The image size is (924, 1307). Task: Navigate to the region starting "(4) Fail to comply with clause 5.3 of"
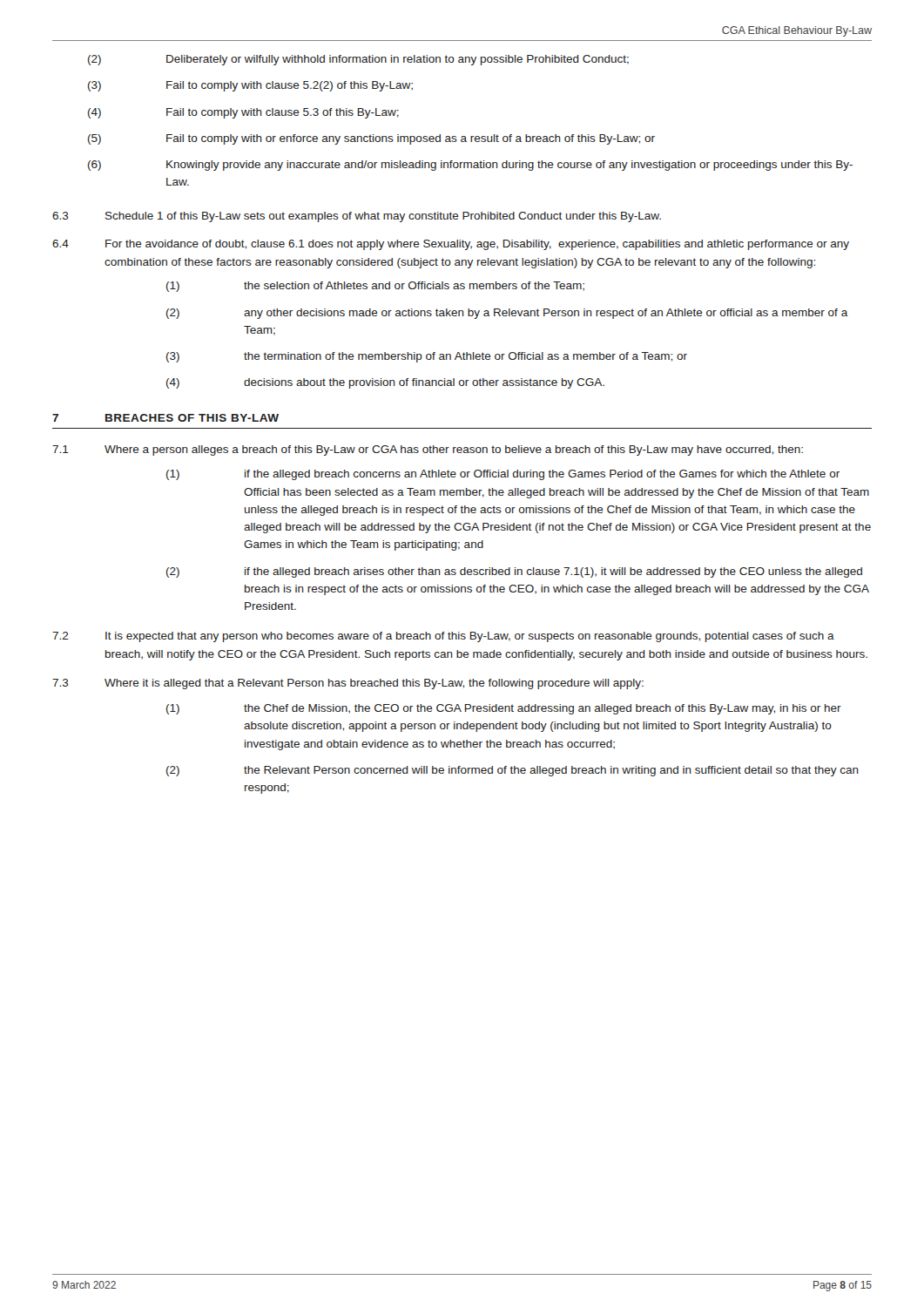tap(243, 113)
